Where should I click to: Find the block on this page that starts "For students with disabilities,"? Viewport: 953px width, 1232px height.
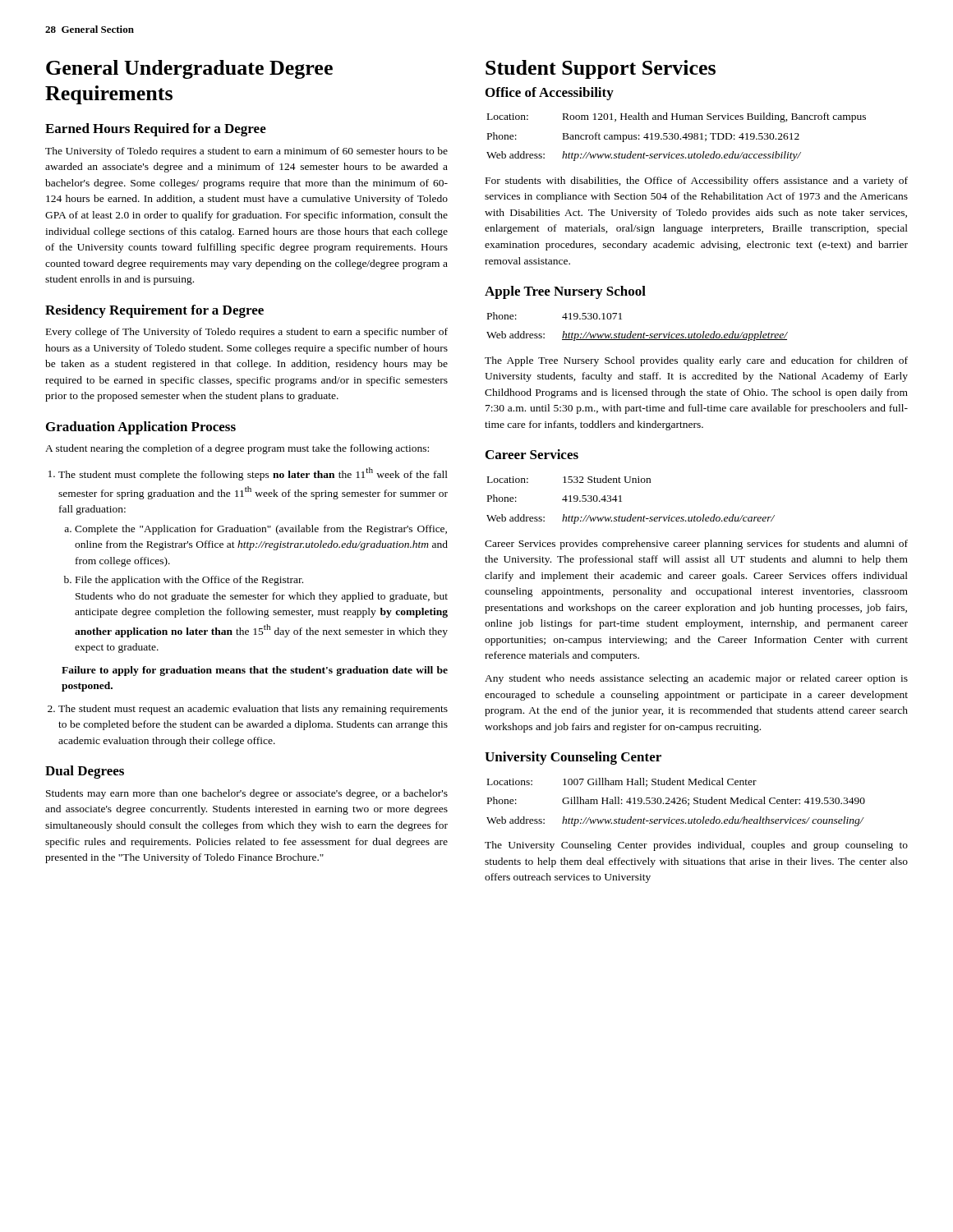point(696,220)
